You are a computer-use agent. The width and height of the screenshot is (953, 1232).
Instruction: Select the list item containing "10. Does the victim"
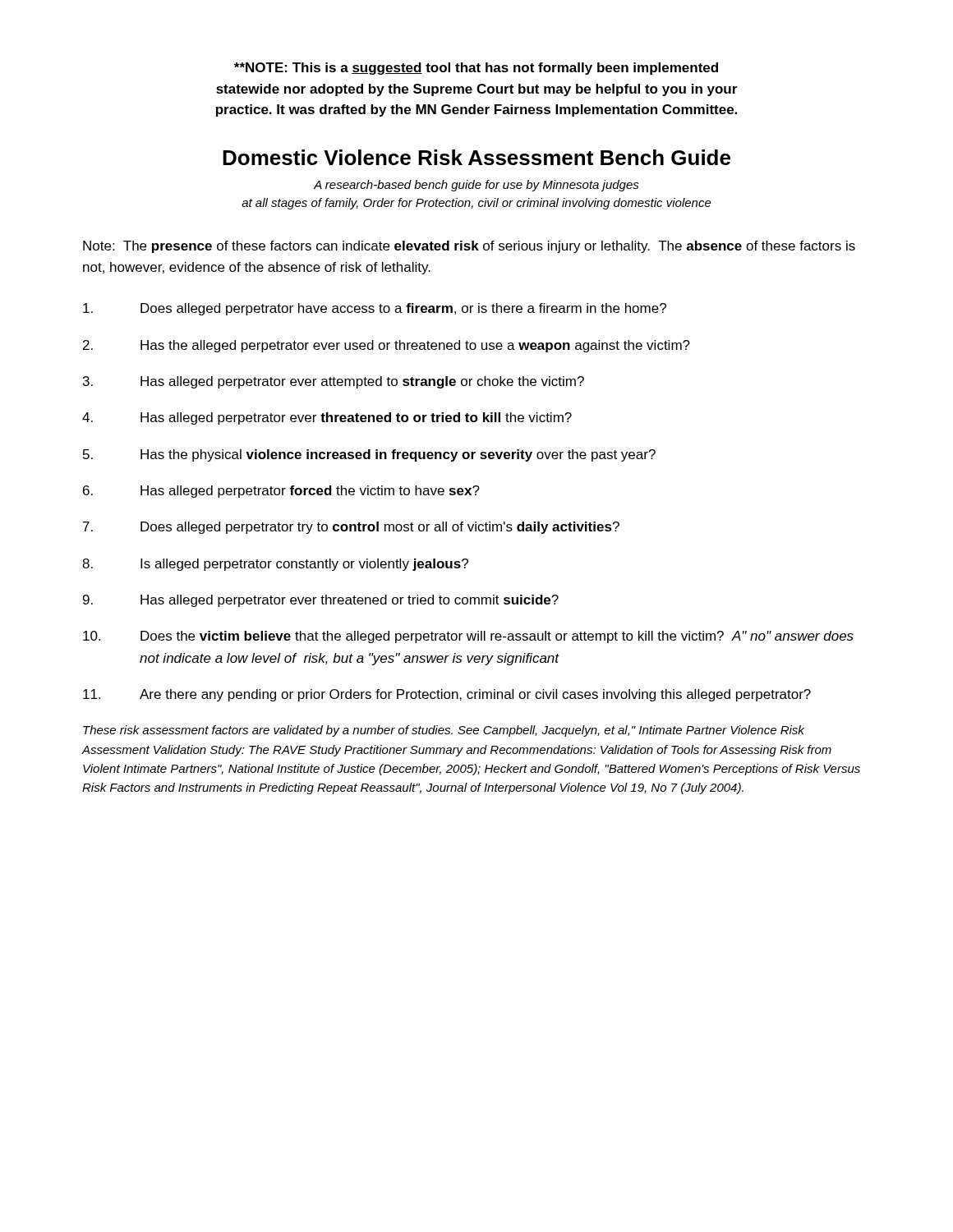coord(476,648)
